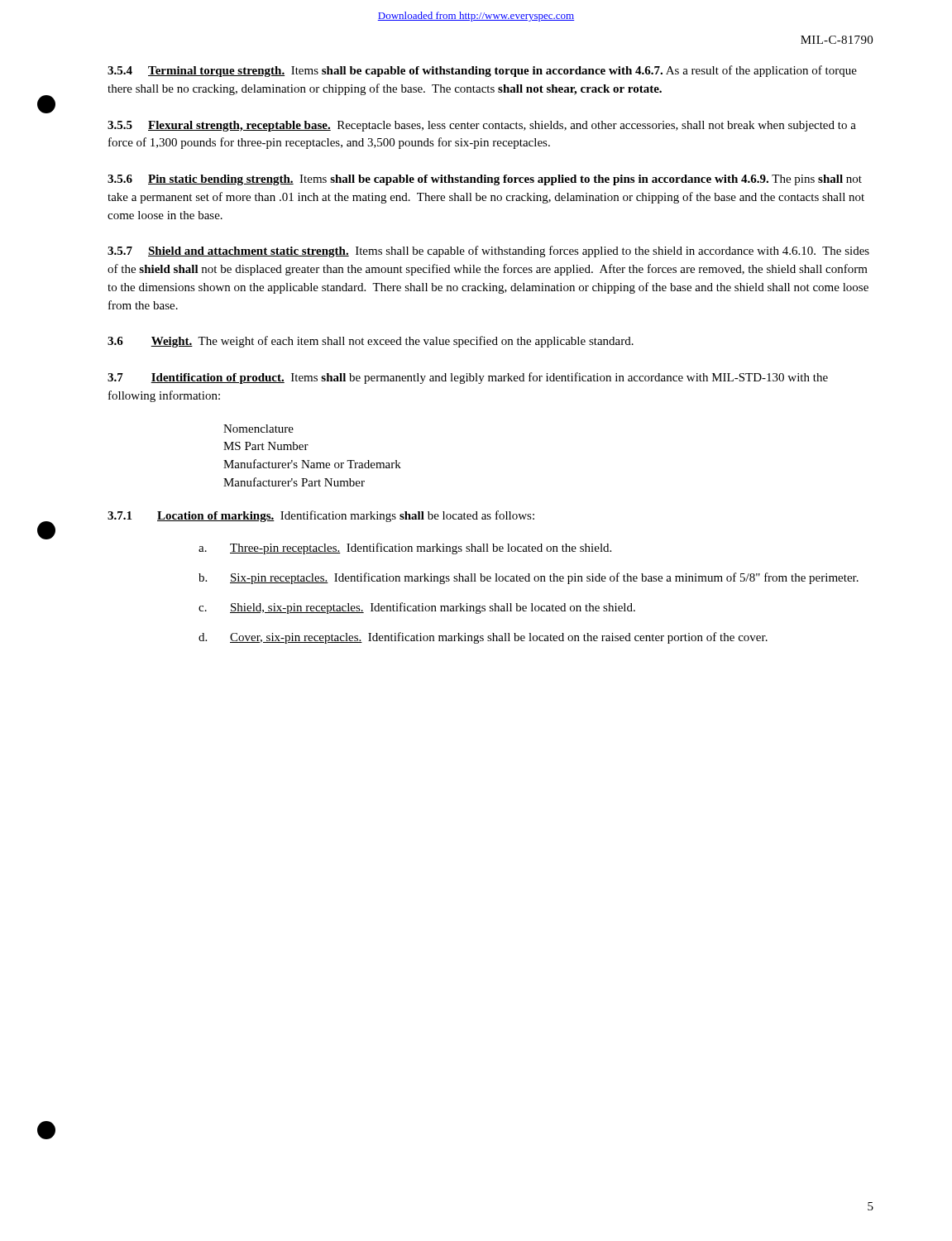
Task: Click on the text starting "a. Three-pin receptacles. Identification"
Action: point(538,549)
